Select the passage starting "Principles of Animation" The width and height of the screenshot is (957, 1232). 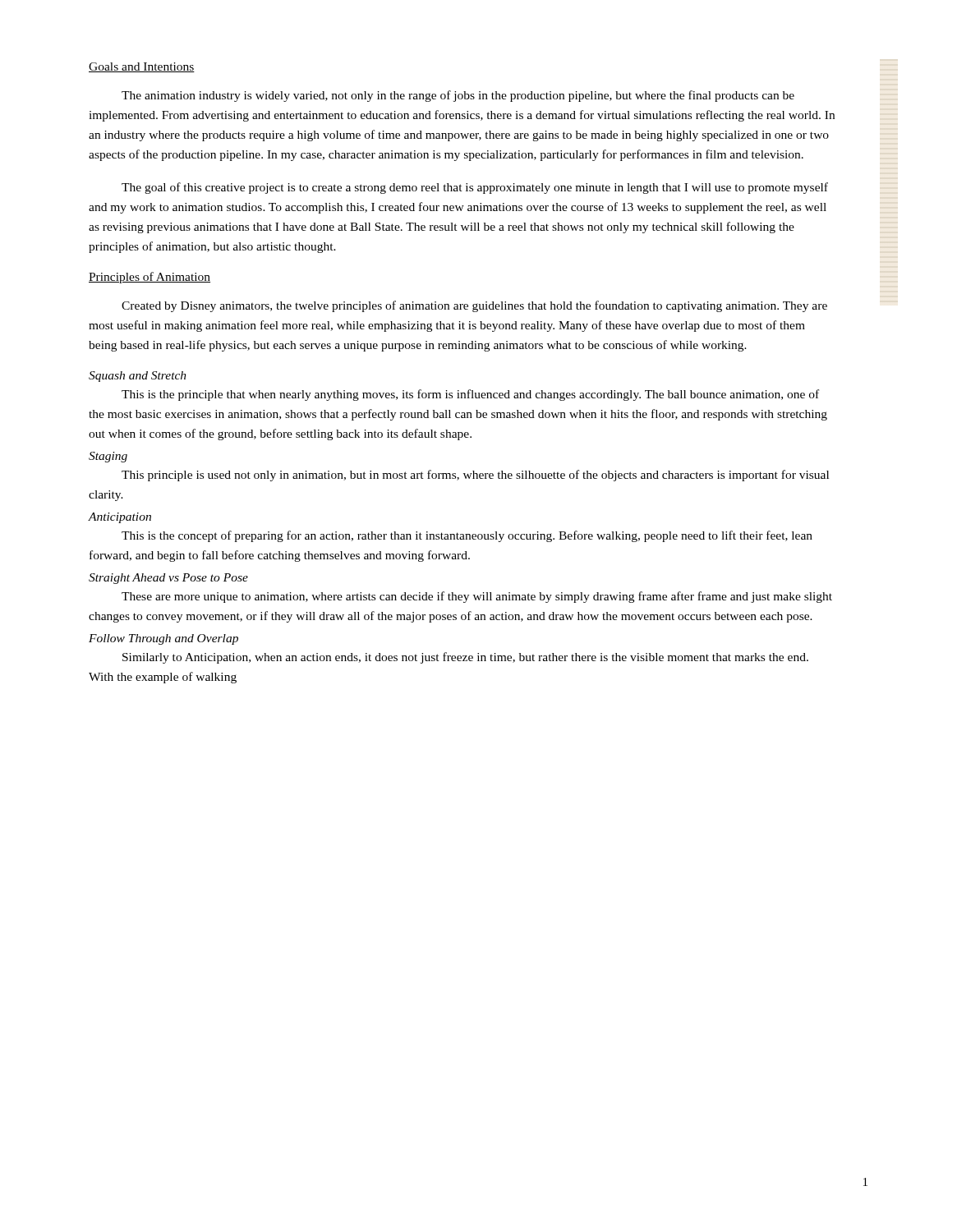point(150,277)
